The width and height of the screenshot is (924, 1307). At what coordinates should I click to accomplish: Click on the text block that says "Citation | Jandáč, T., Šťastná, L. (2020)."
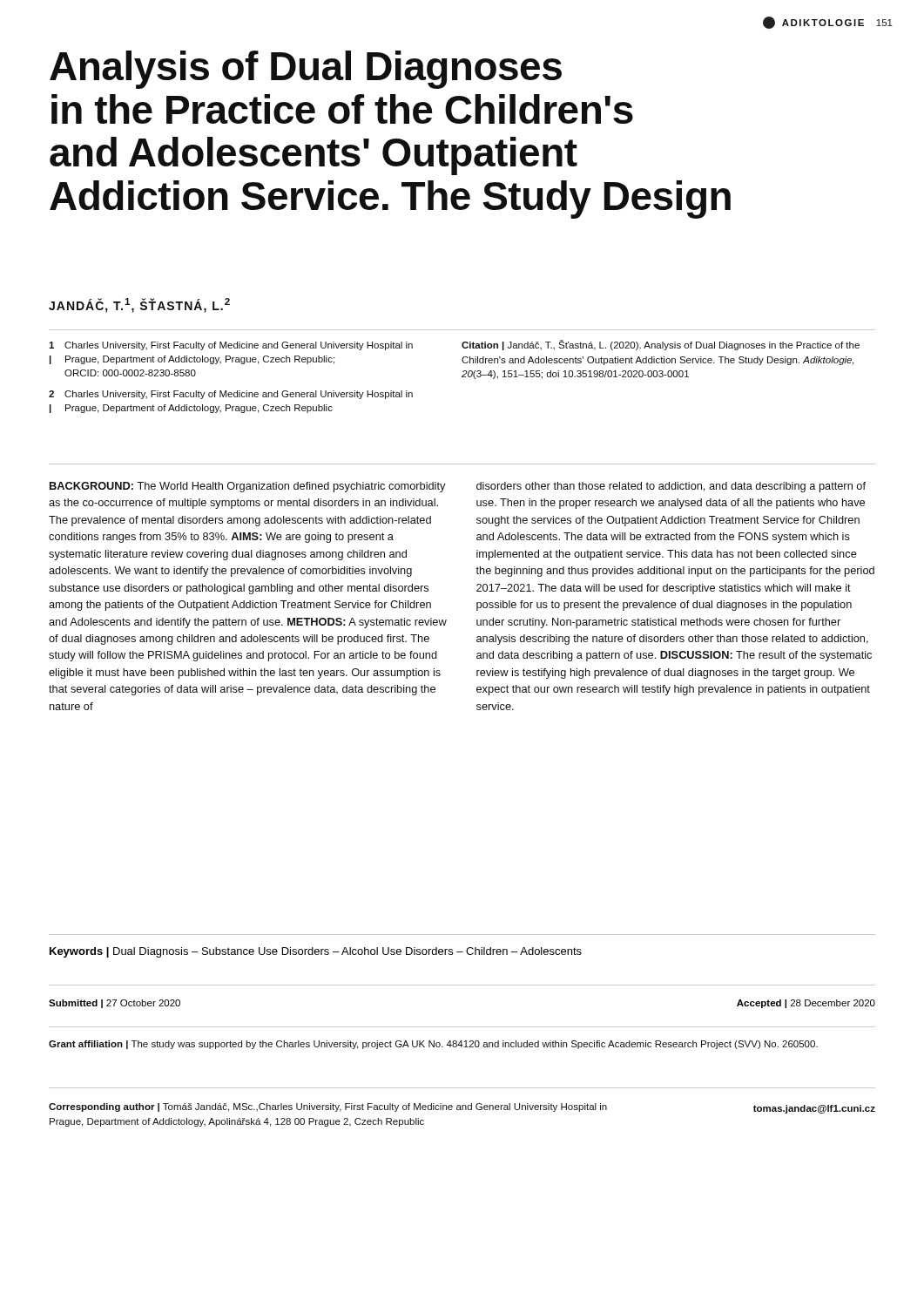tap(668, 360)
